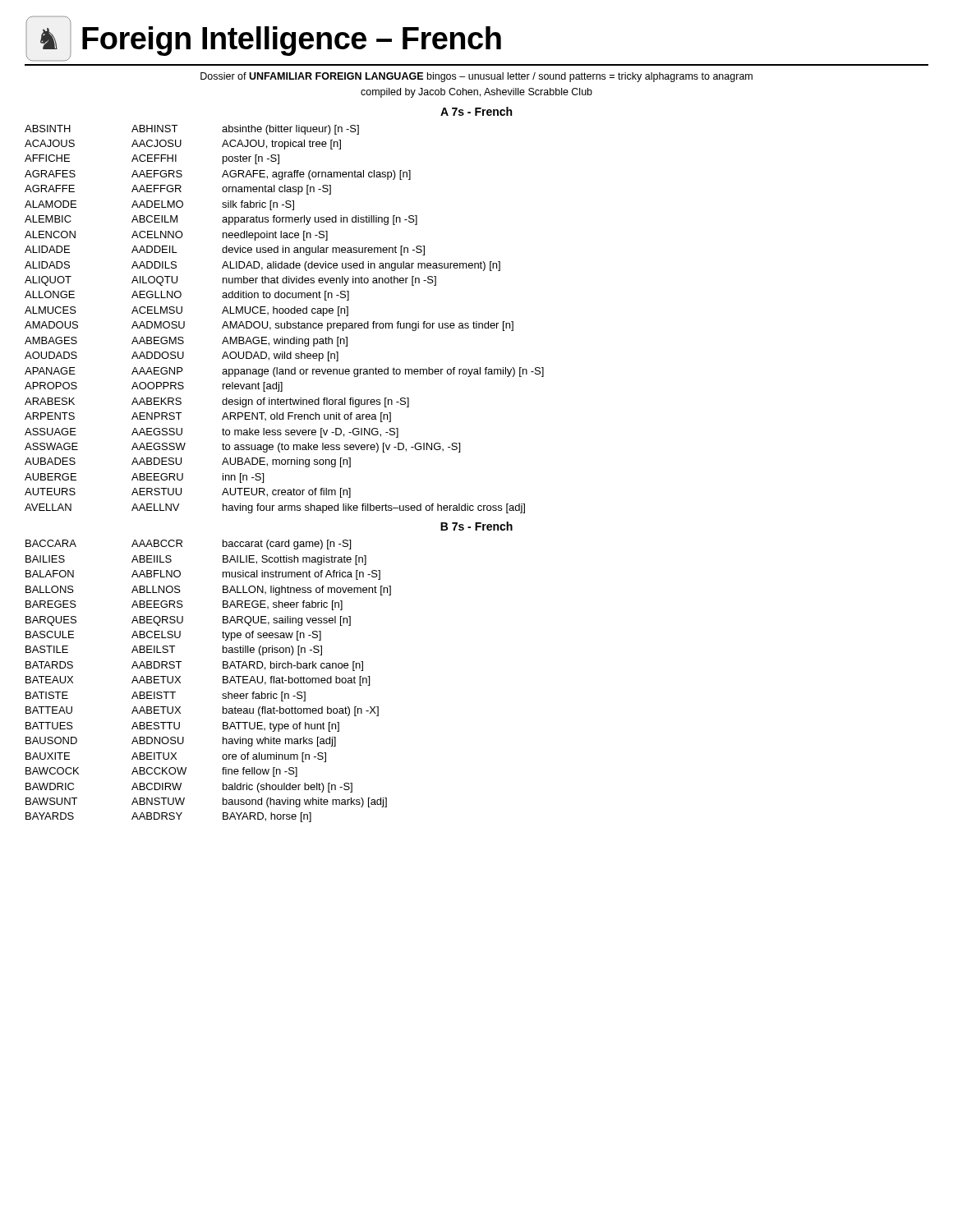Find the element starting "BALAFONAABFLNOmusical instrument of Africa [n"
This screenshot has width=953, height=1232.
coord(46,575)
